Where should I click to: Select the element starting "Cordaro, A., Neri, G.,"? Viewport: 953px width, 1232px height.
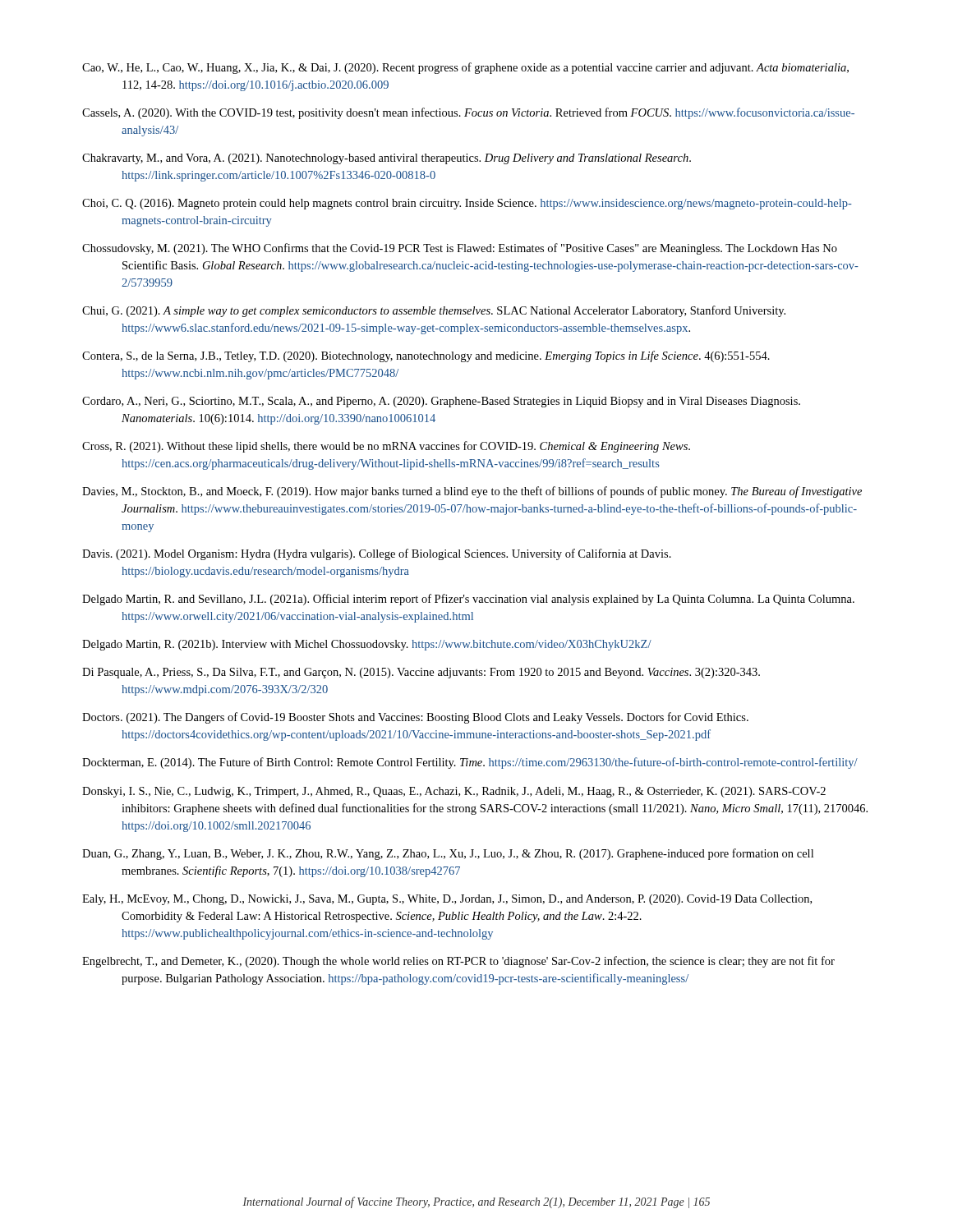click(476, 410)
